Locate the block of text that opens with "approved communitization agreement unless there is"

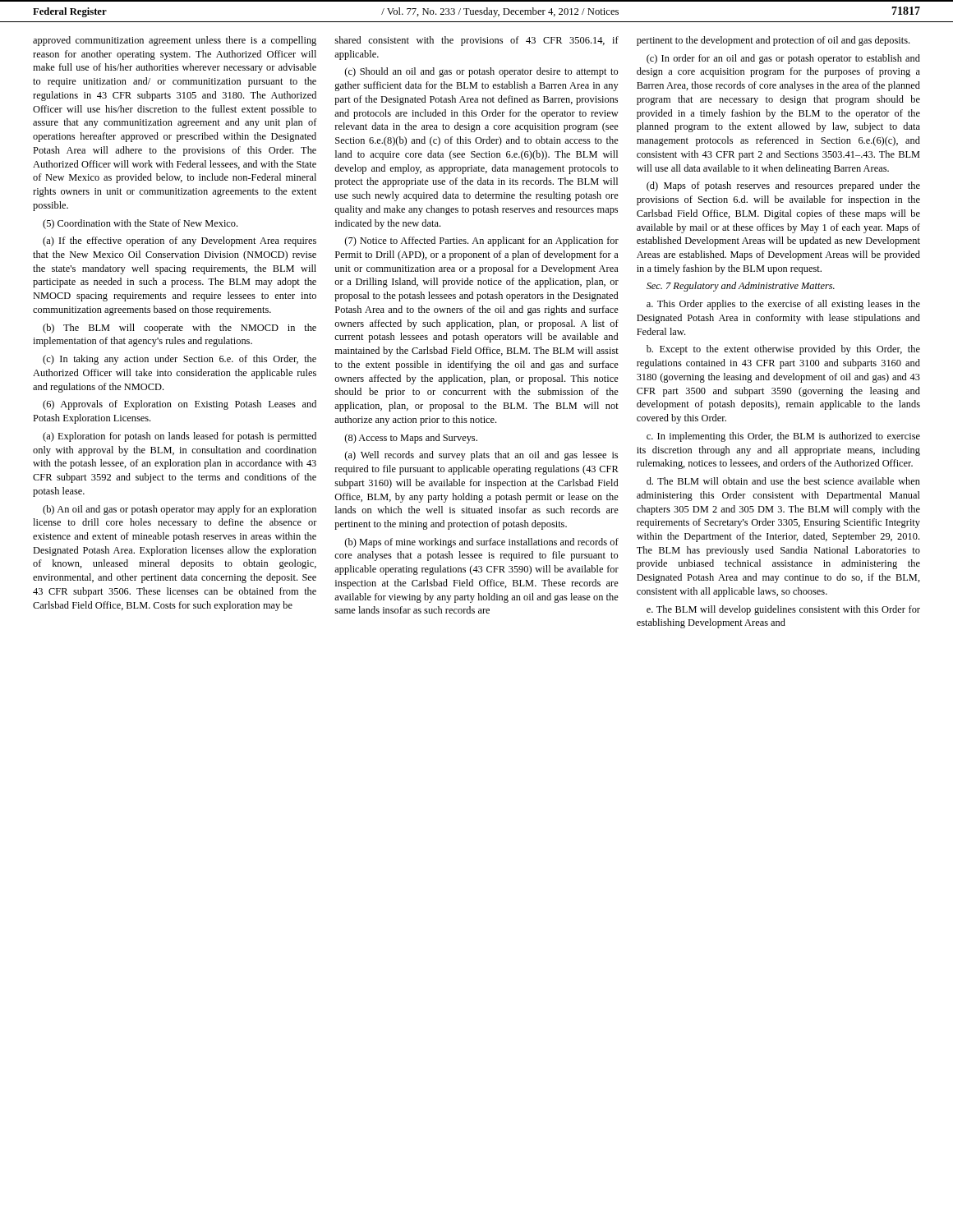pyautogui.click(x=175, y=123)
